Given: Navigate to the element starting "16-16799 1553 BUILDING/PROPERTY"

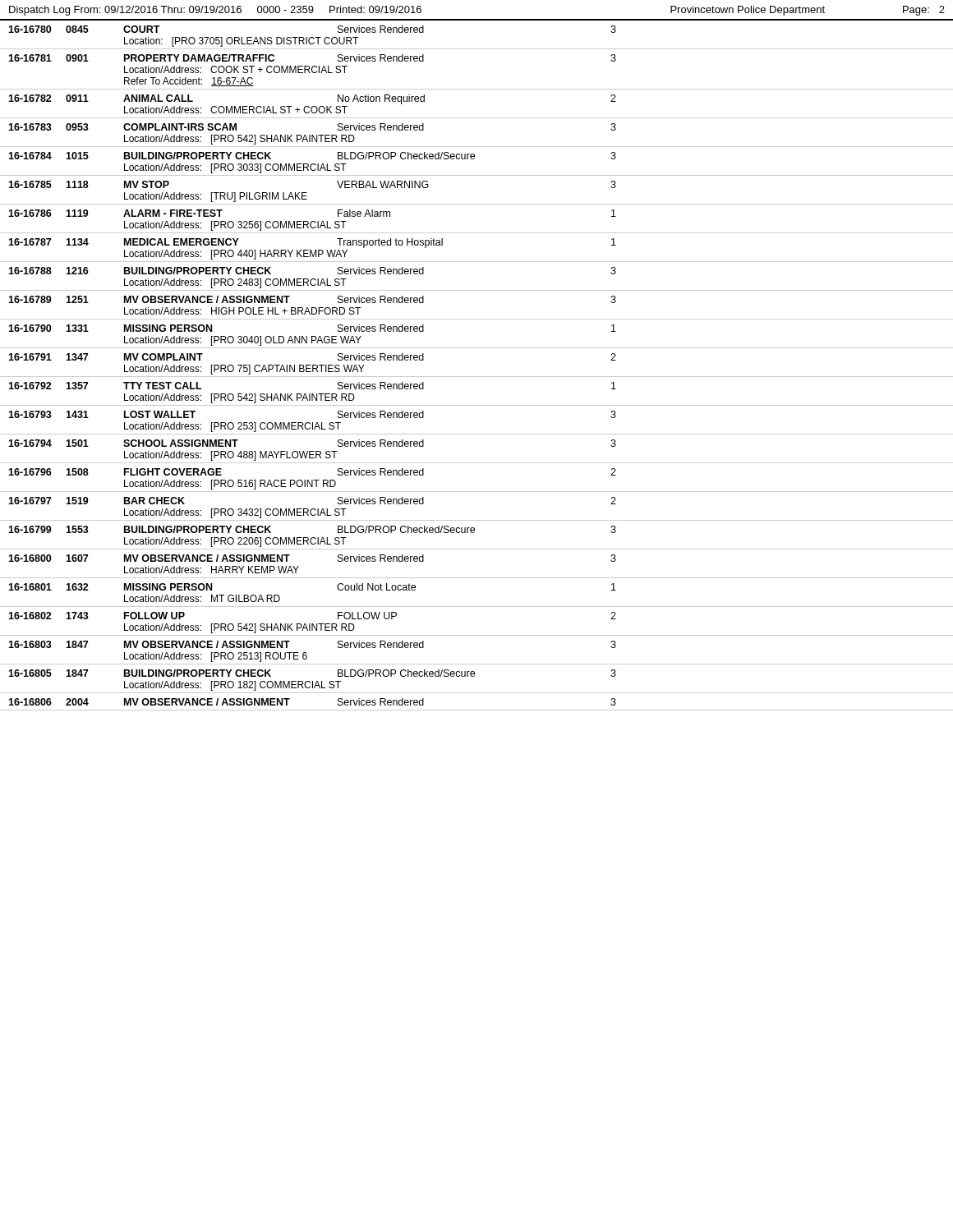Looking at the screenshot, I should [x=476, y=535].
